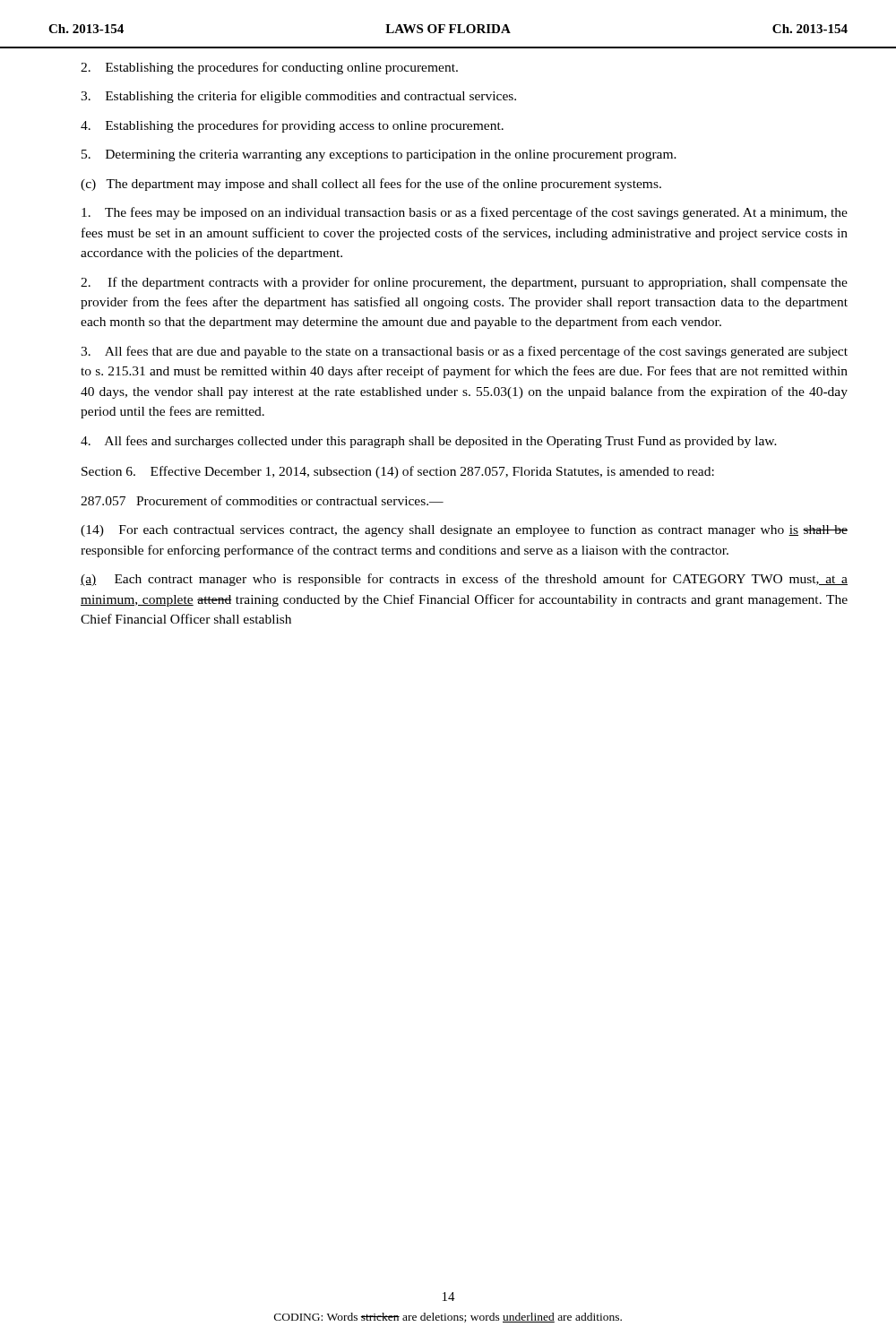Where is the passage that starts "5. Determining the criteria"?

click(x=464, y=154)
